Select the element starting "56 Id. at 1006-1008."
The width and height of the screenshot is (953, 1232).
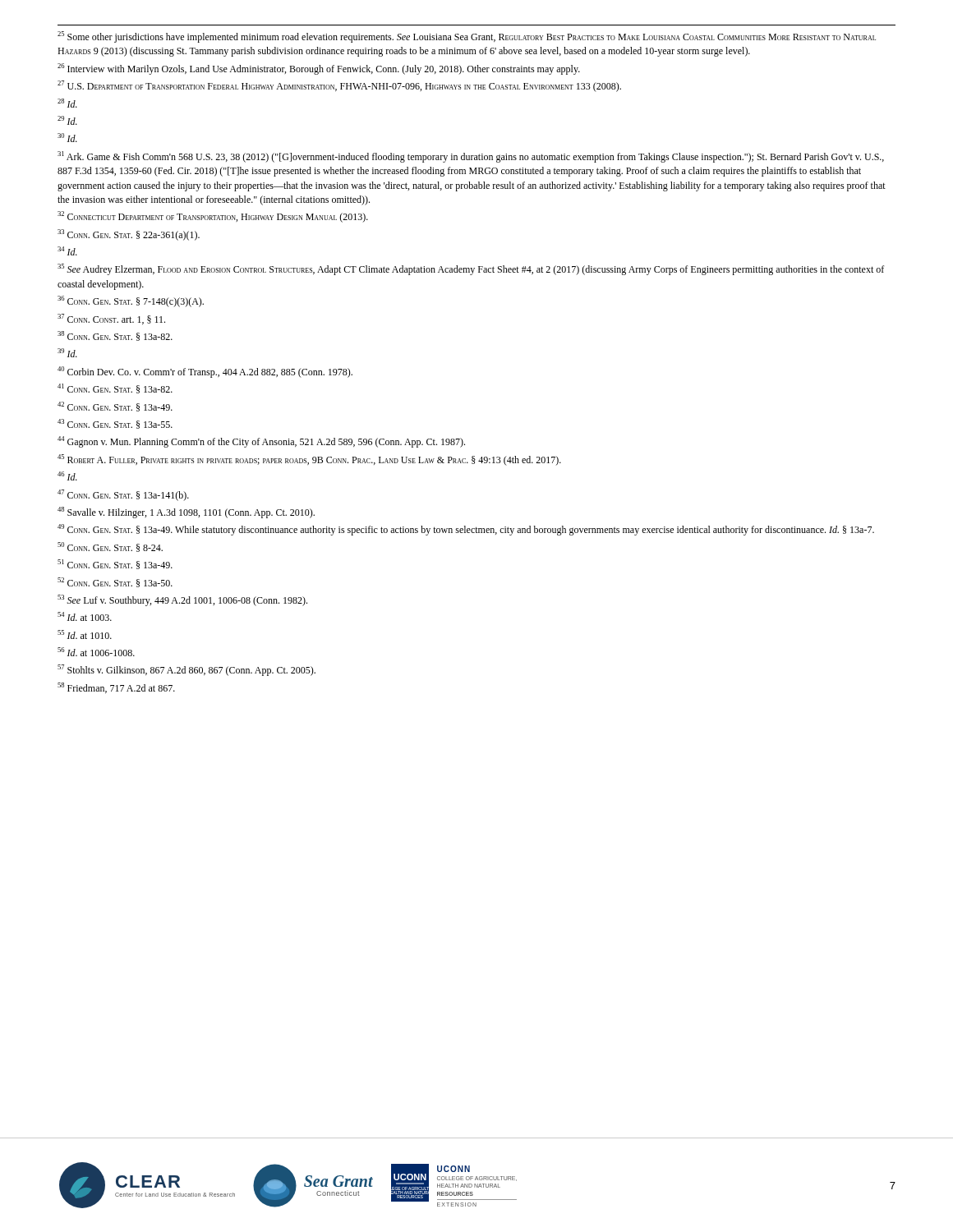(x=96, y=652)
